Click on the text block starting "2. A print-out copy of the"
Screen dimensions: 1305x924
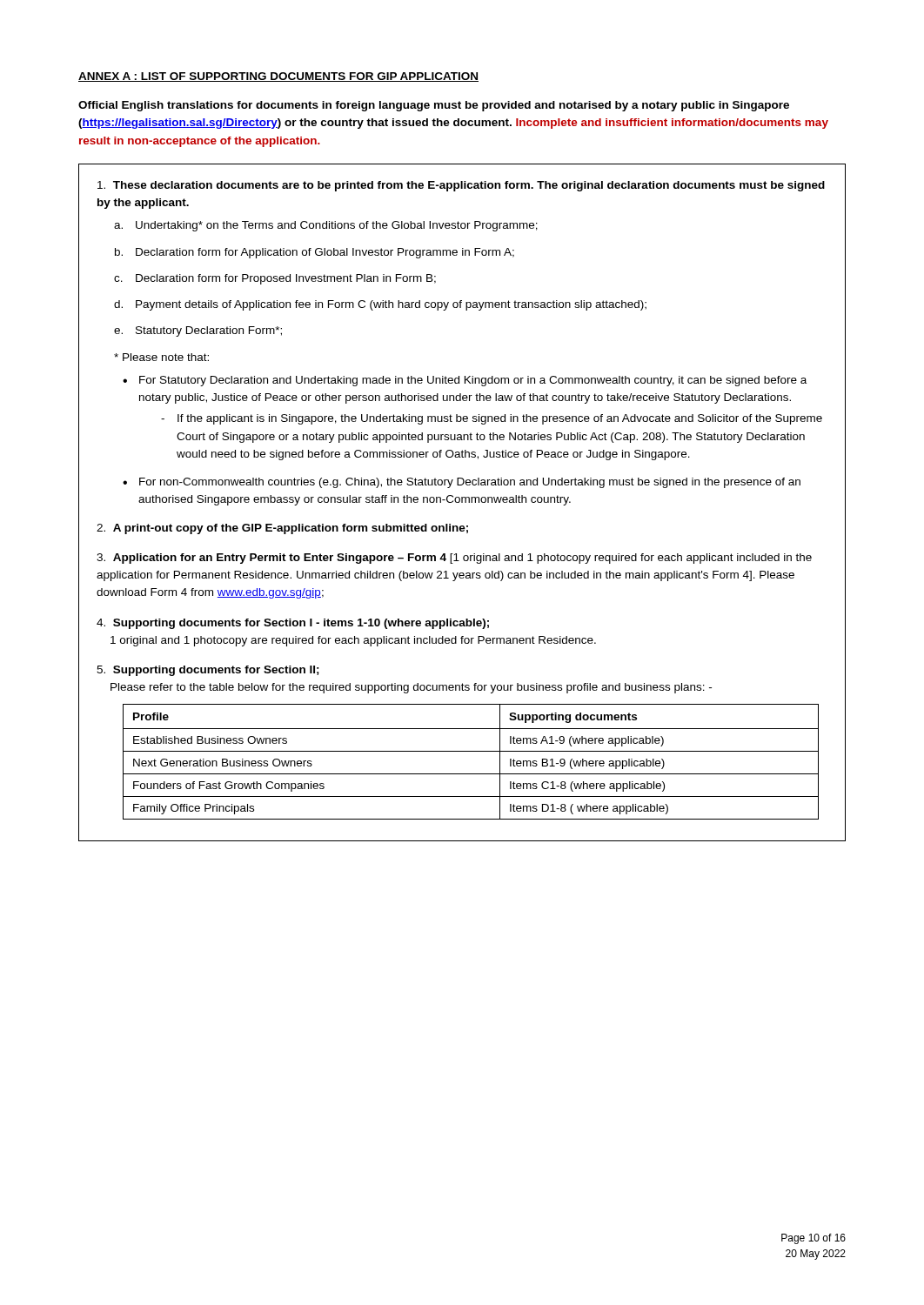coord(283,527)
